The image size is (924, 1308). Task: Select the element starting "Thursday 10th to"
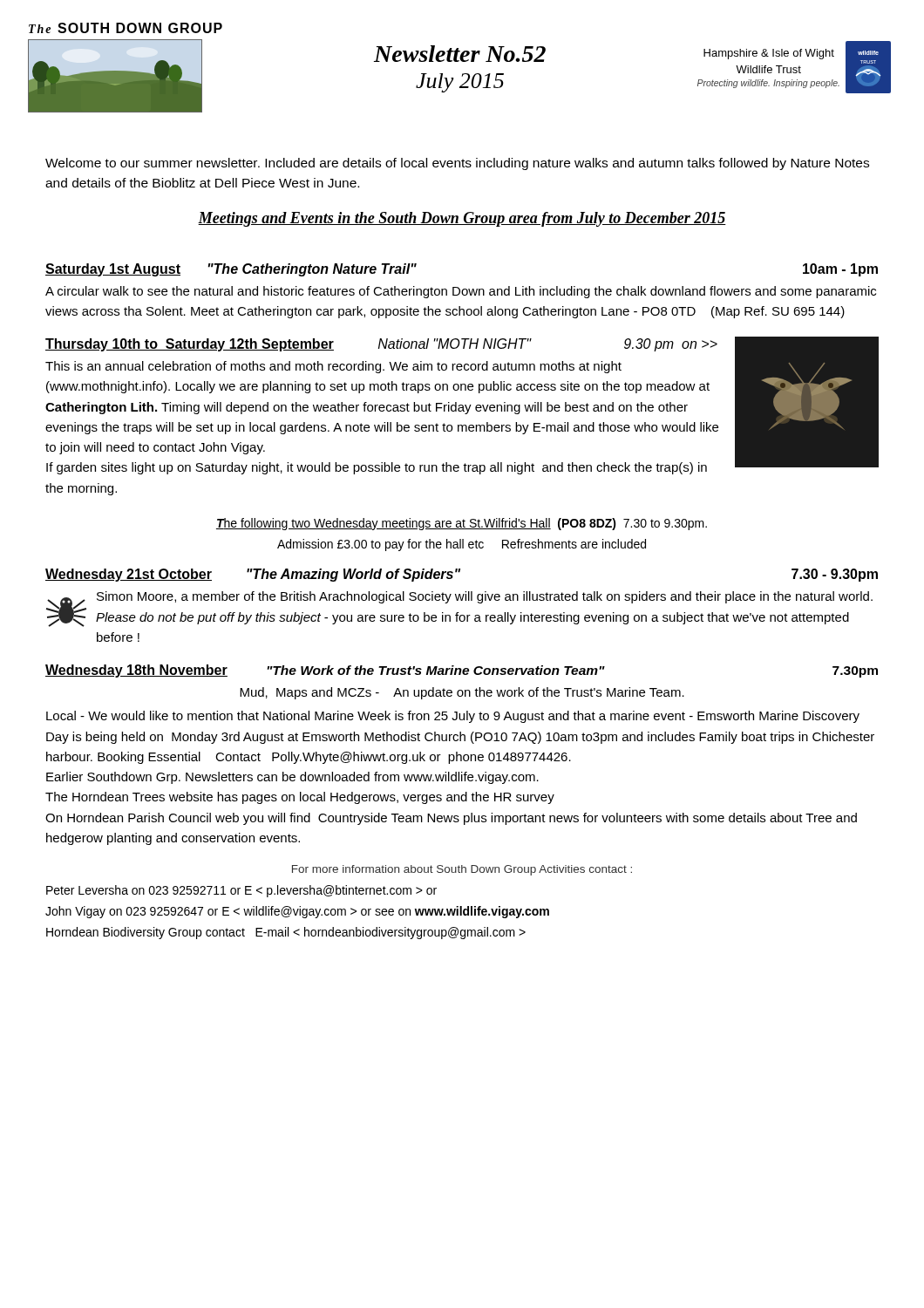462,417
